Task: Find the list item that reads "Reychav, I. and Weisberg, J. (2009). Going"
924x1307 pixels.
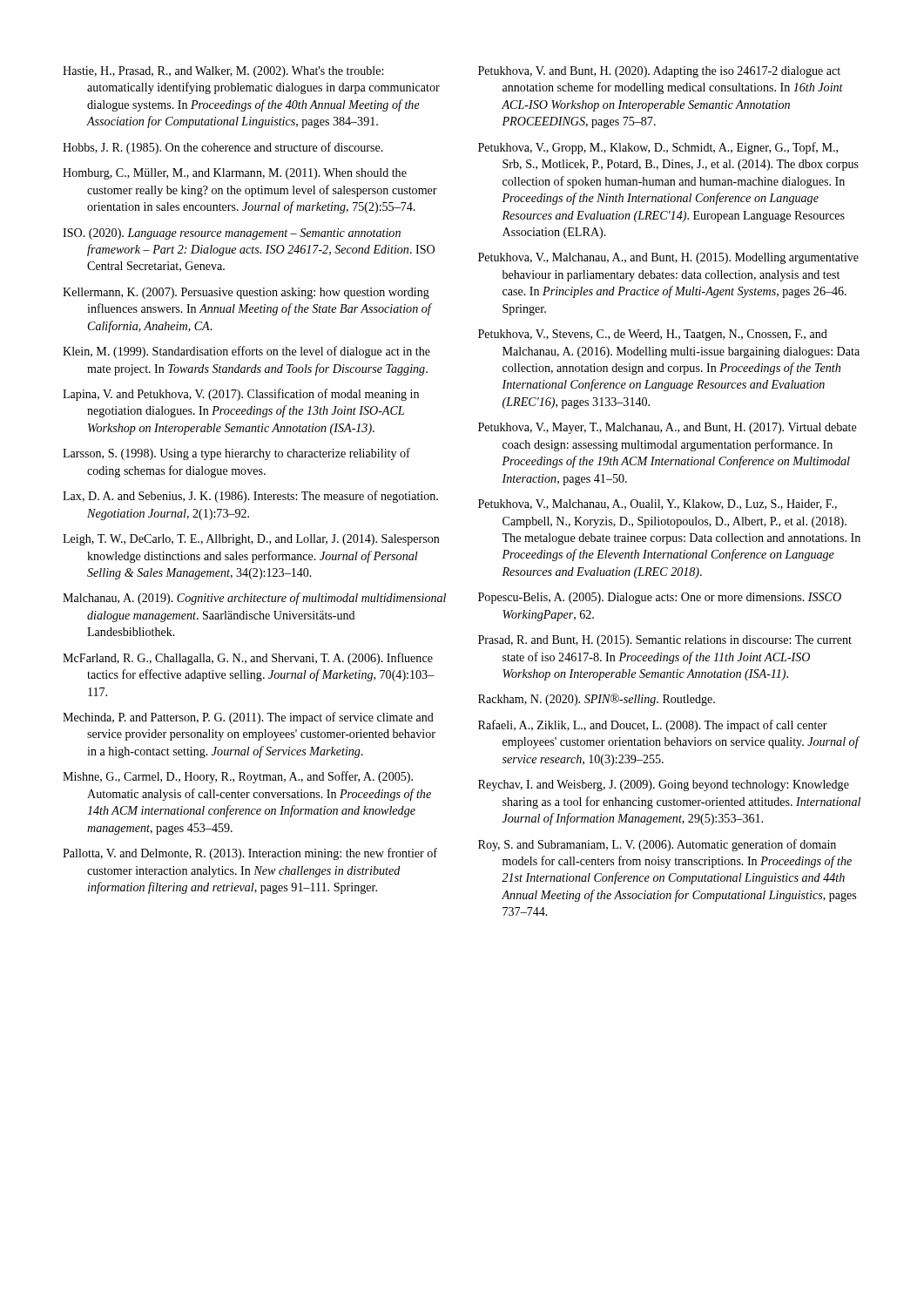Action: (x=669, y=801)
